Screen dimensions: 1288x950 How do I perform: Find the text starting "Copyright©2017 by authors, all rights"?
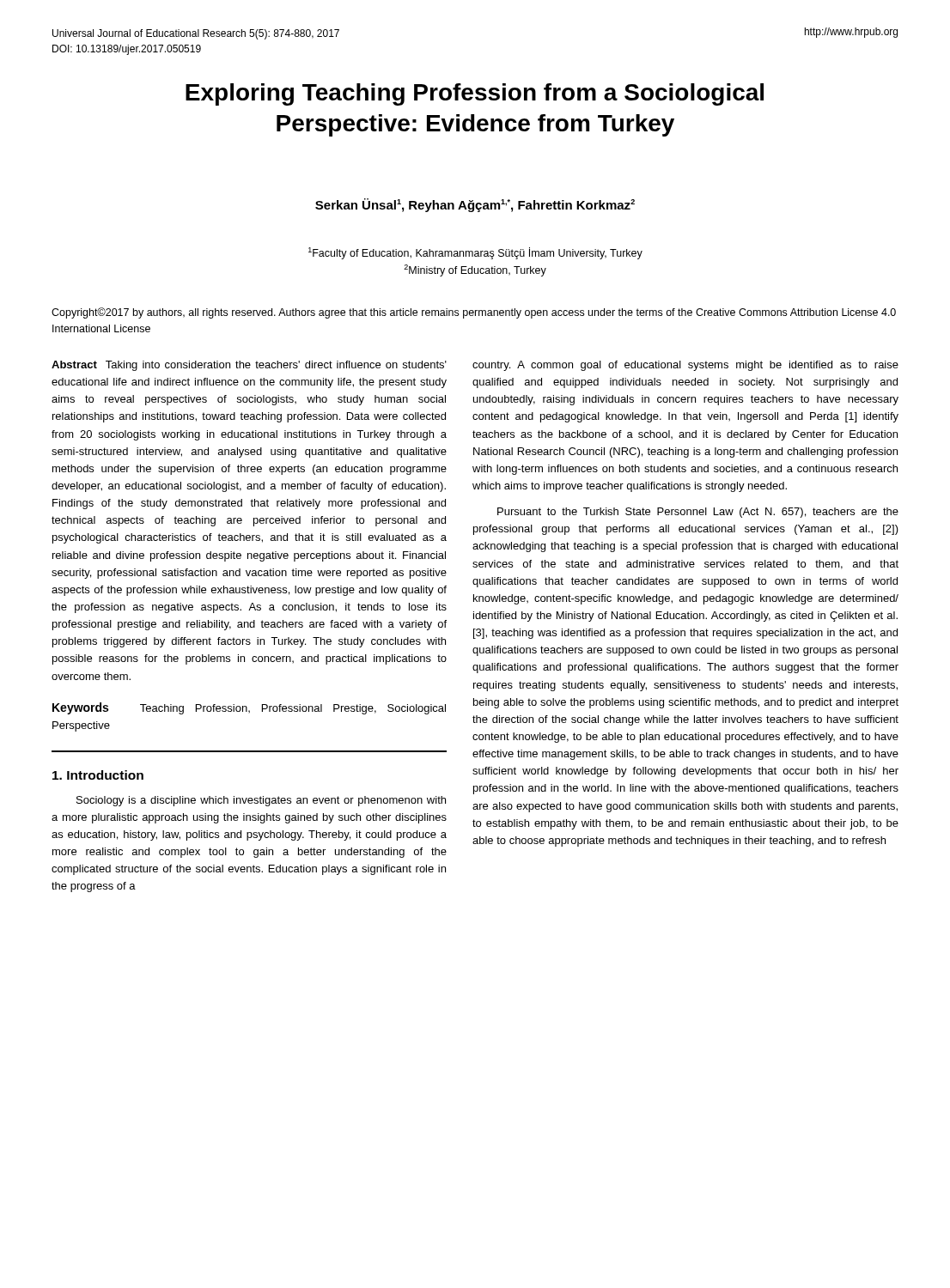point(475,321)
